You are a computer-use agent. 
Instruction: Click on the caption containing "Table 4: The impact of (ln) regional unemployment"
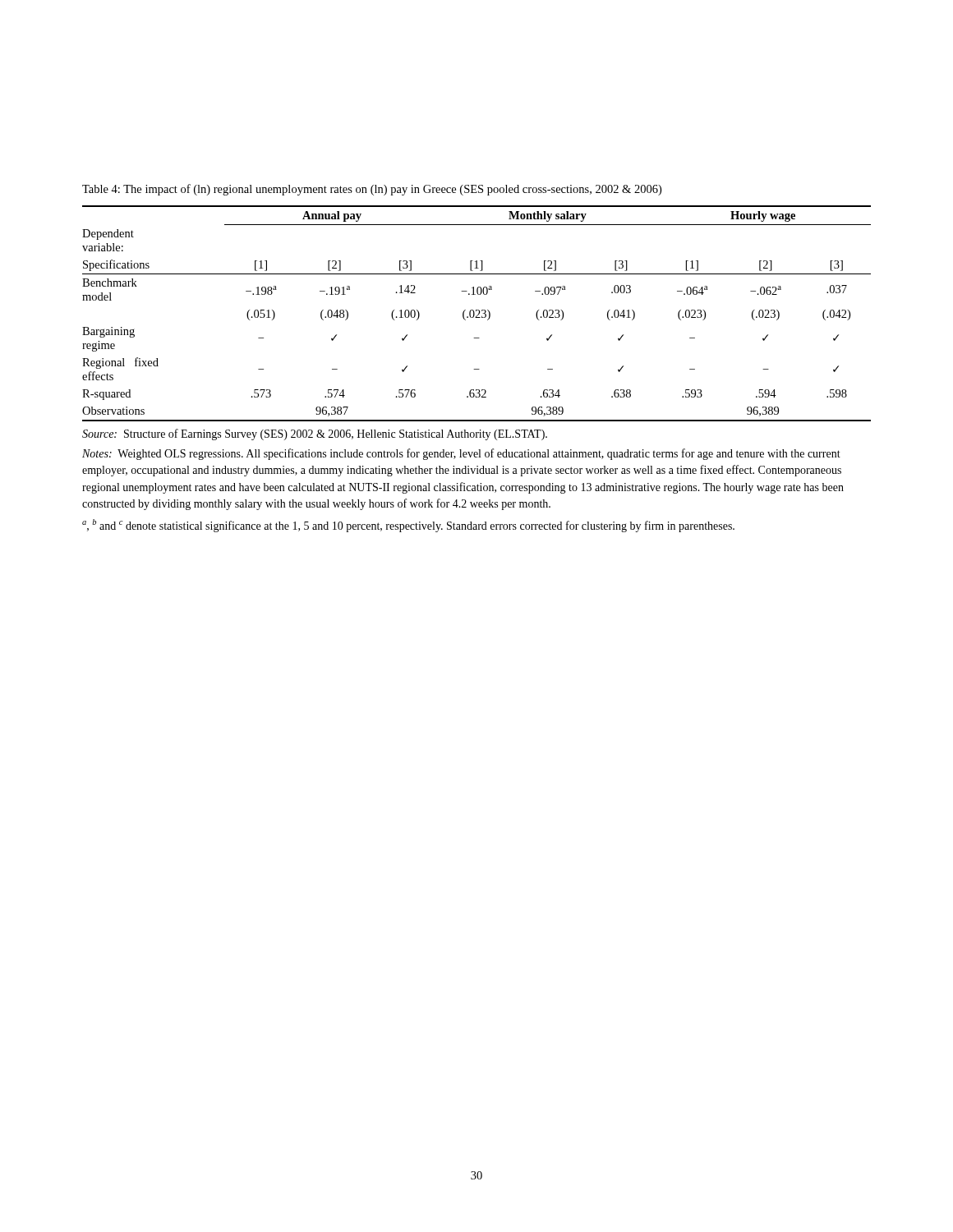tap(372, 189)
